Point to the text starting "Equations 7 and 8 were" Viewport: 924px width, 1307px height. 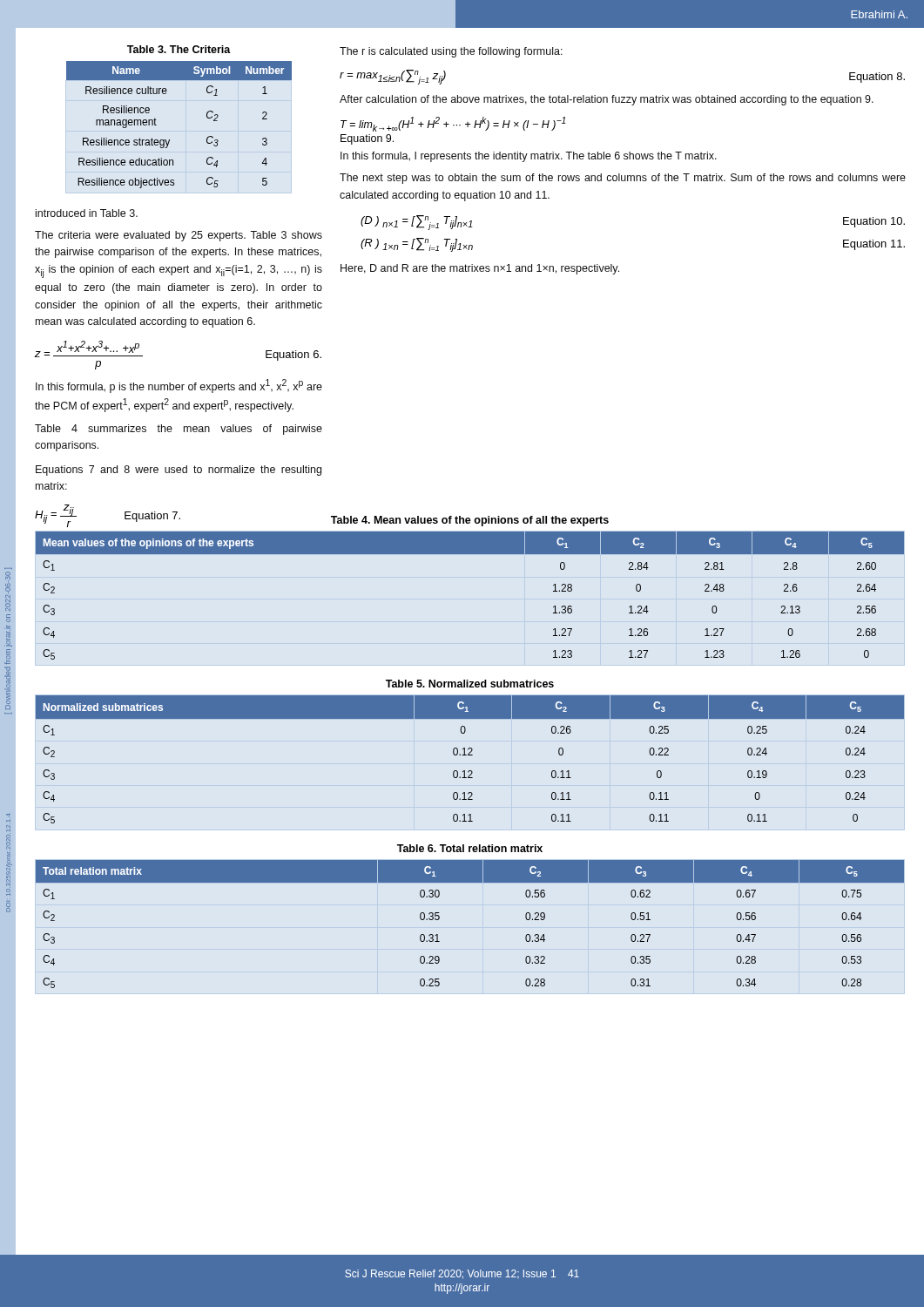tap(179, 478)
